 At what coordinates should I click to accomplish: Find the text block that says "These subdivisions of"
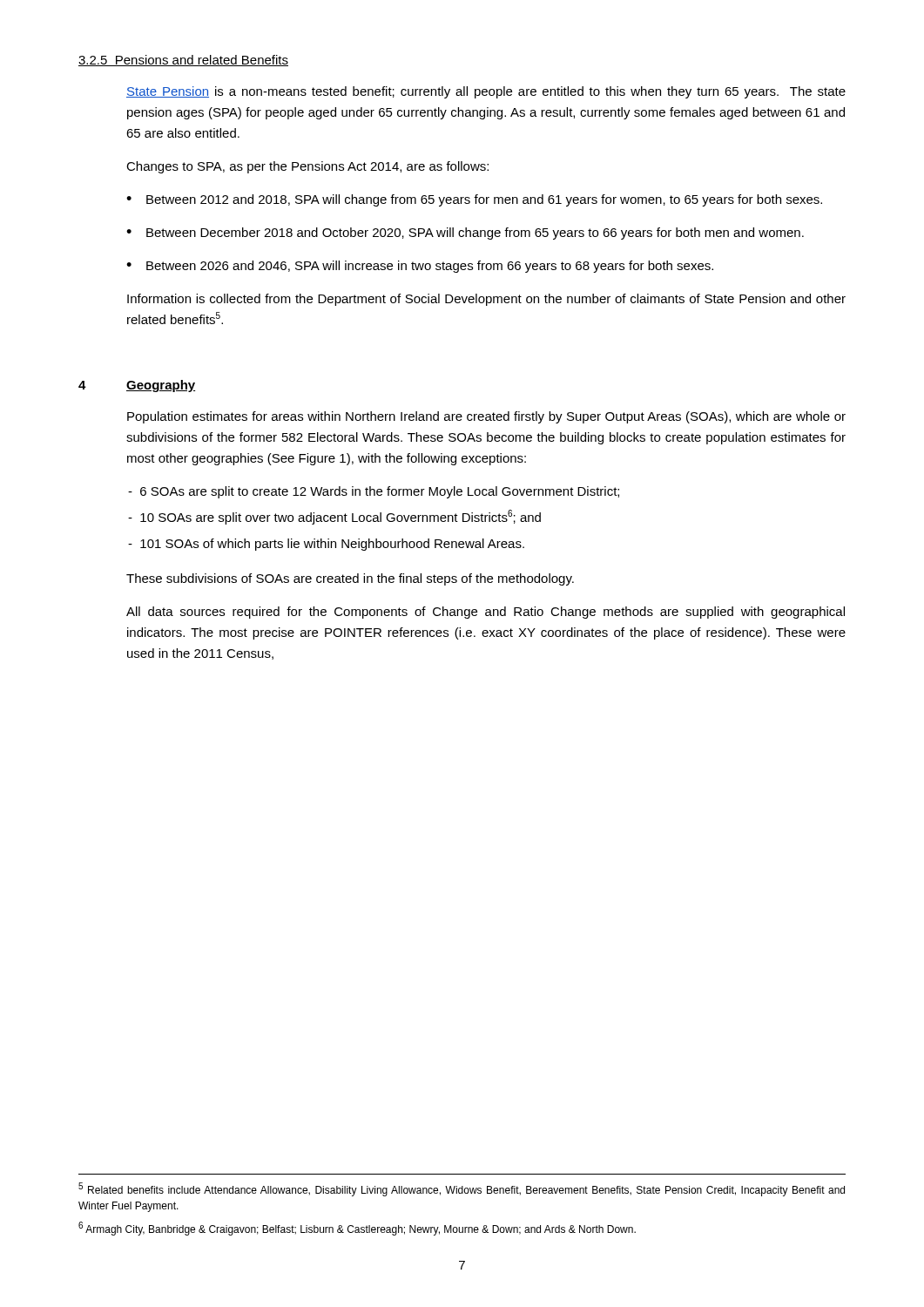pos(351,578)
